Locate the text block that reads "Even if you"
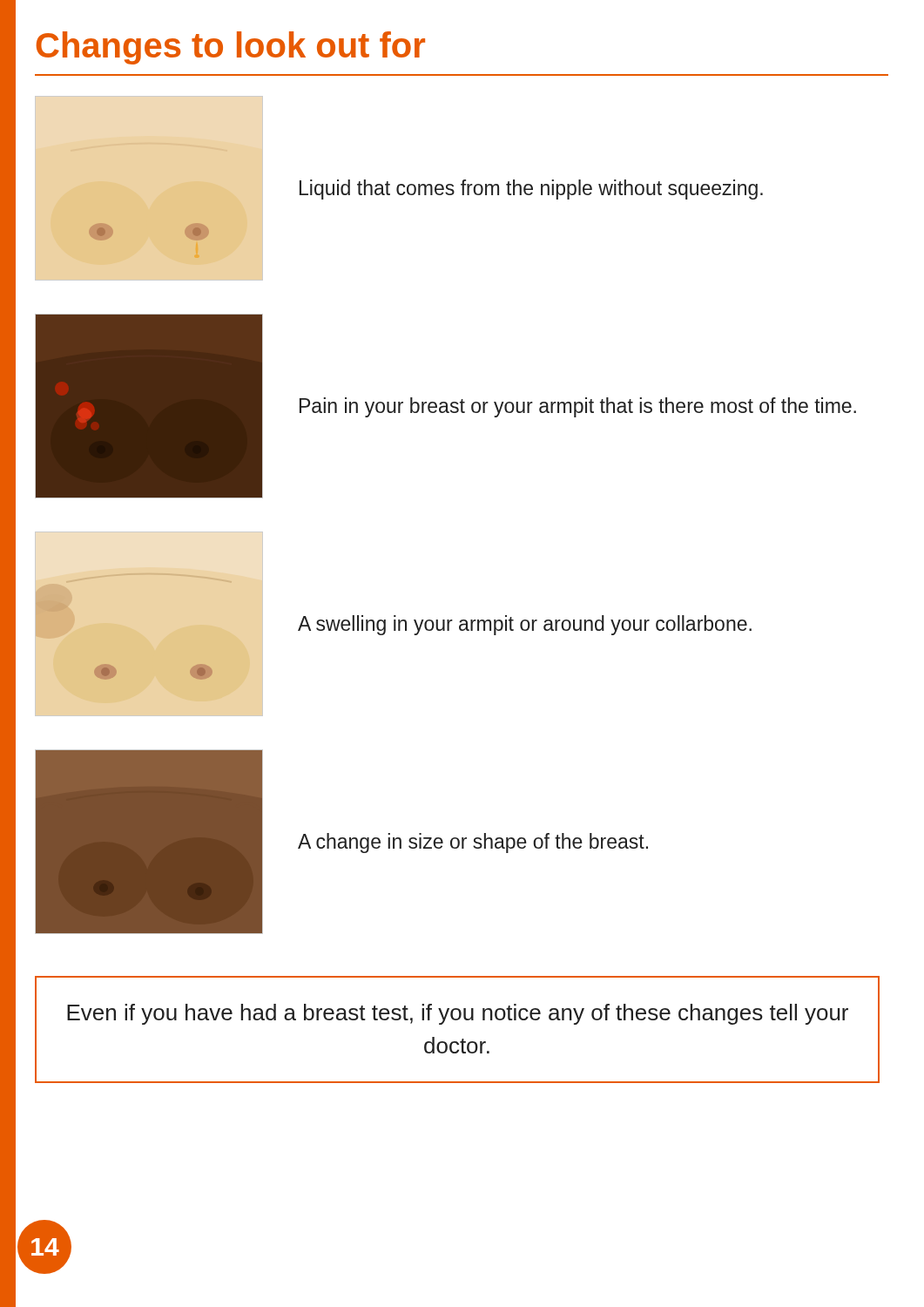 457,1029
